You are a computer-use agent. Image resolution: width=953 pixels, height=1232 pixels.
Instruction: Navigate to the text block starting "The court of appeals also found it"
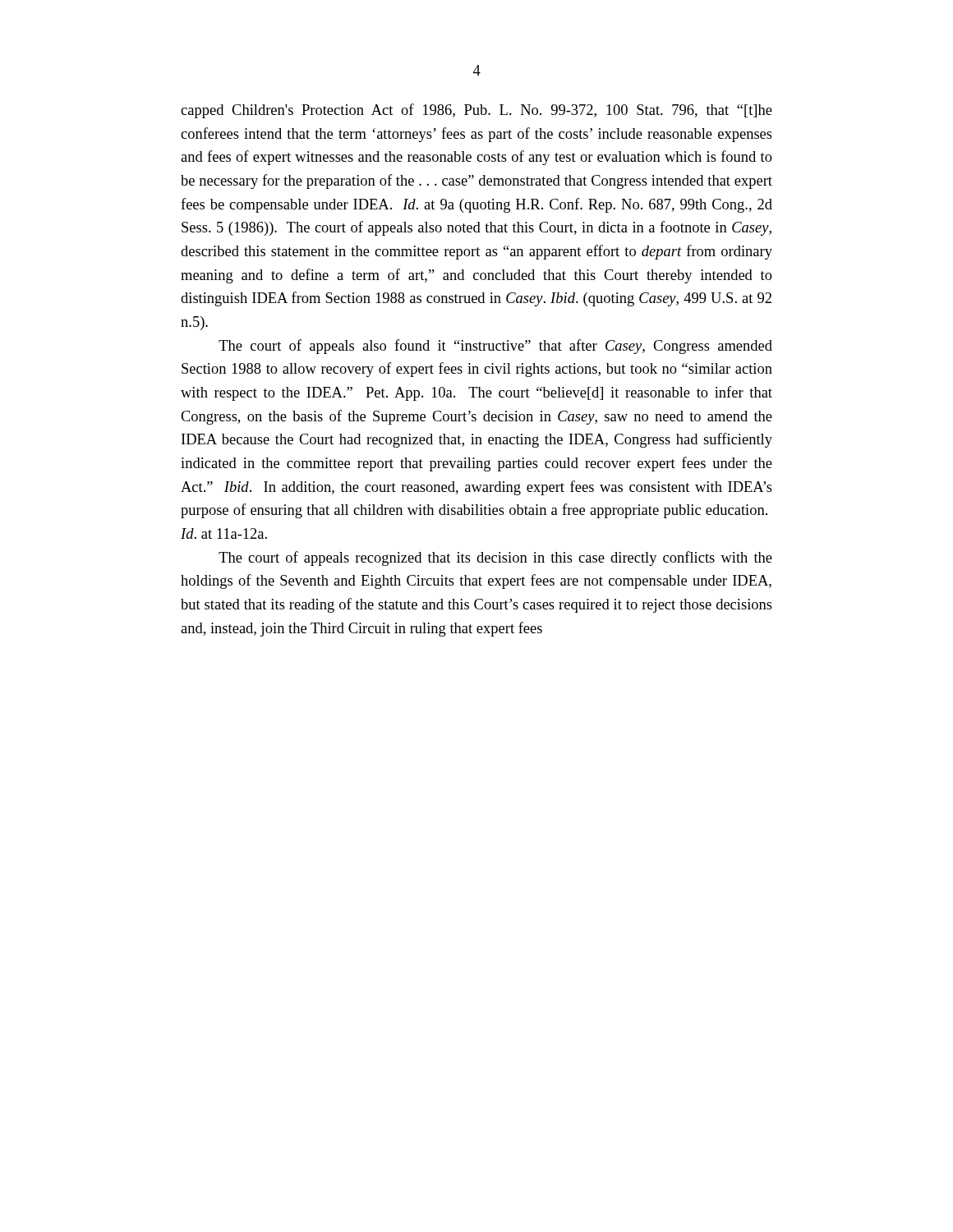[476, 440]
